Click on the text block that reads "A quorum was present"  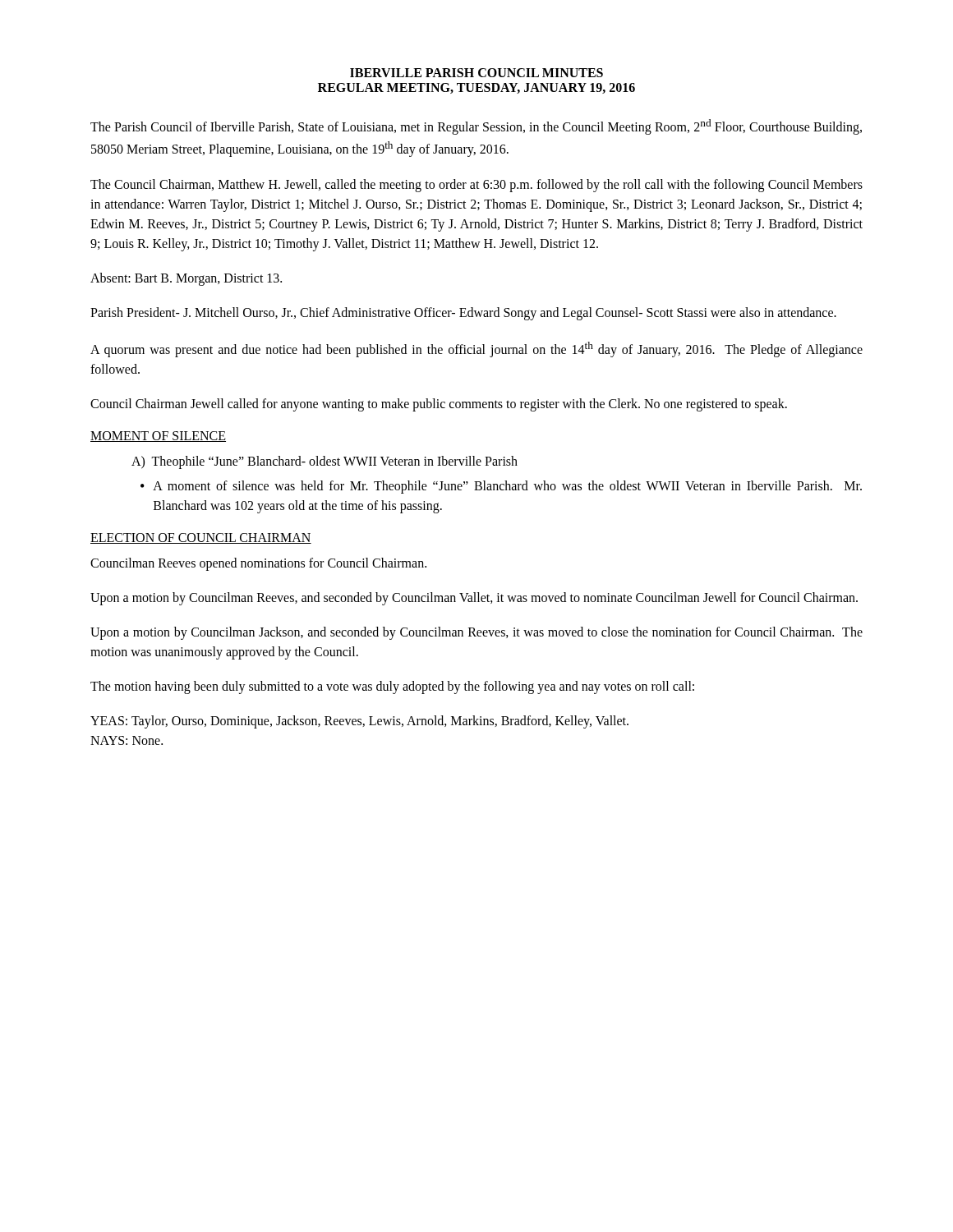point(476,358)
